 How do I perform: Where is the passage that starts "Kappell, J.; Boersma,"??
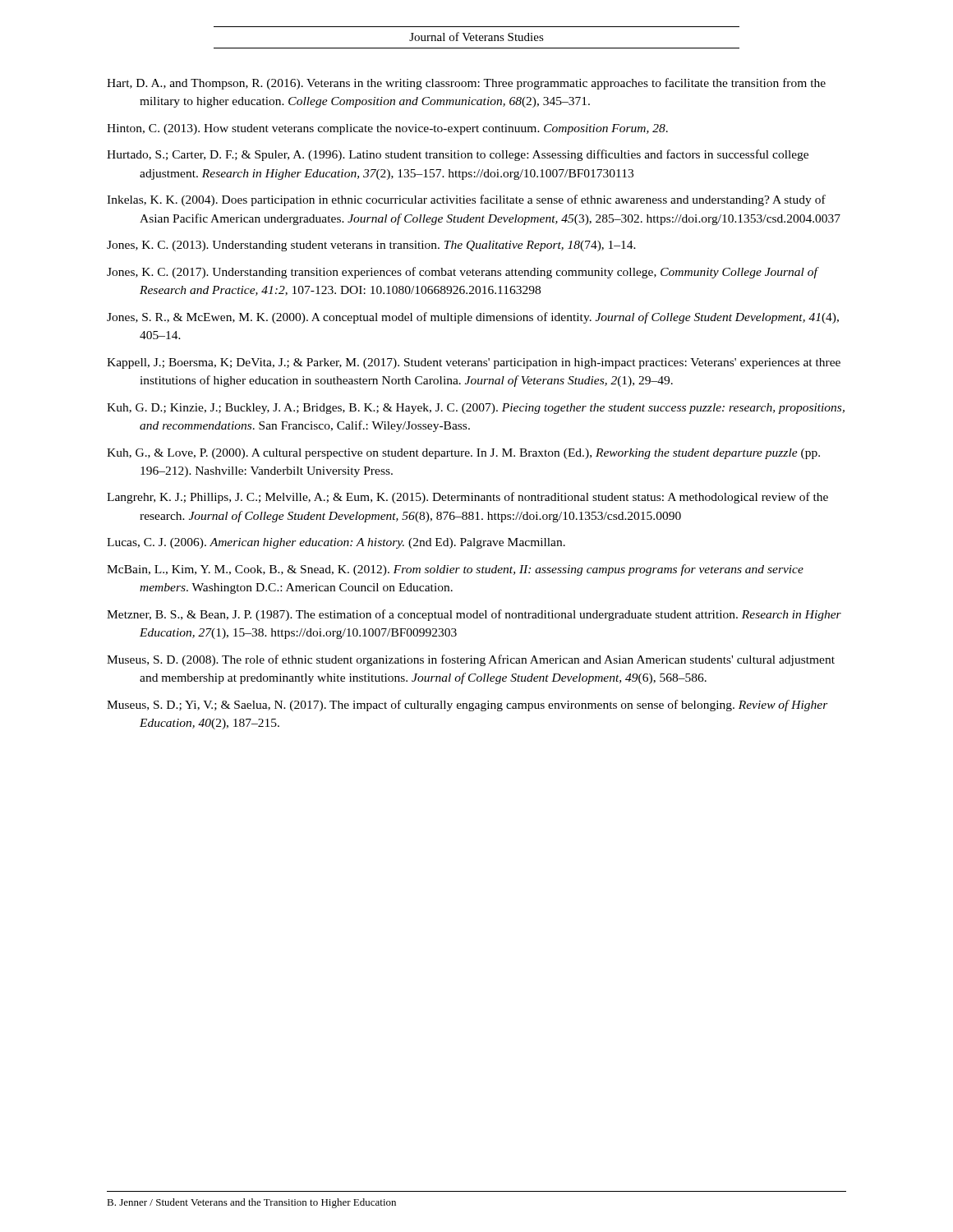click(474, 371)
